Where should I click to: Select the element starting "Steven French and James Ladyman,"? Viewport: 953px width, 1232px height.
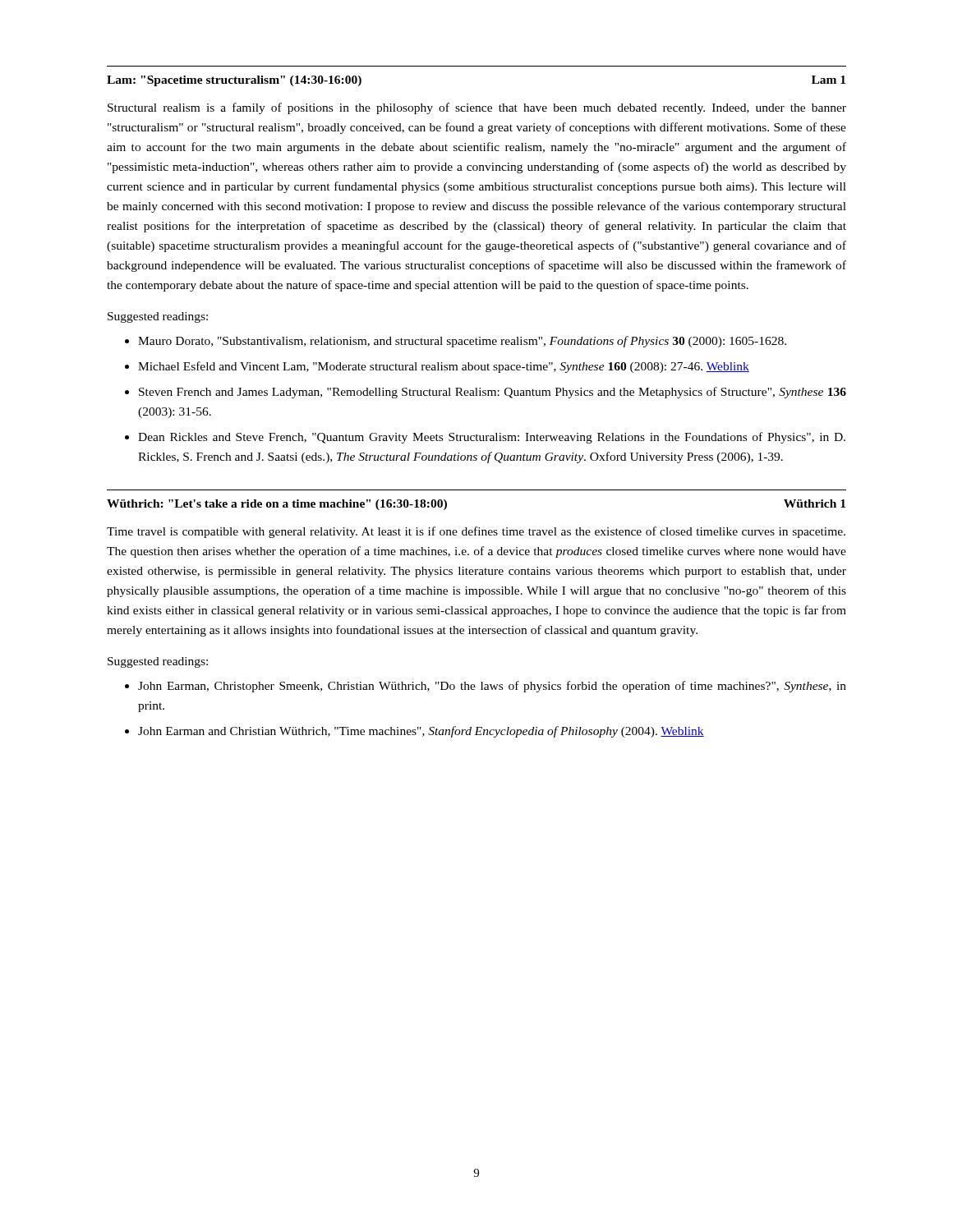[492, 401]
